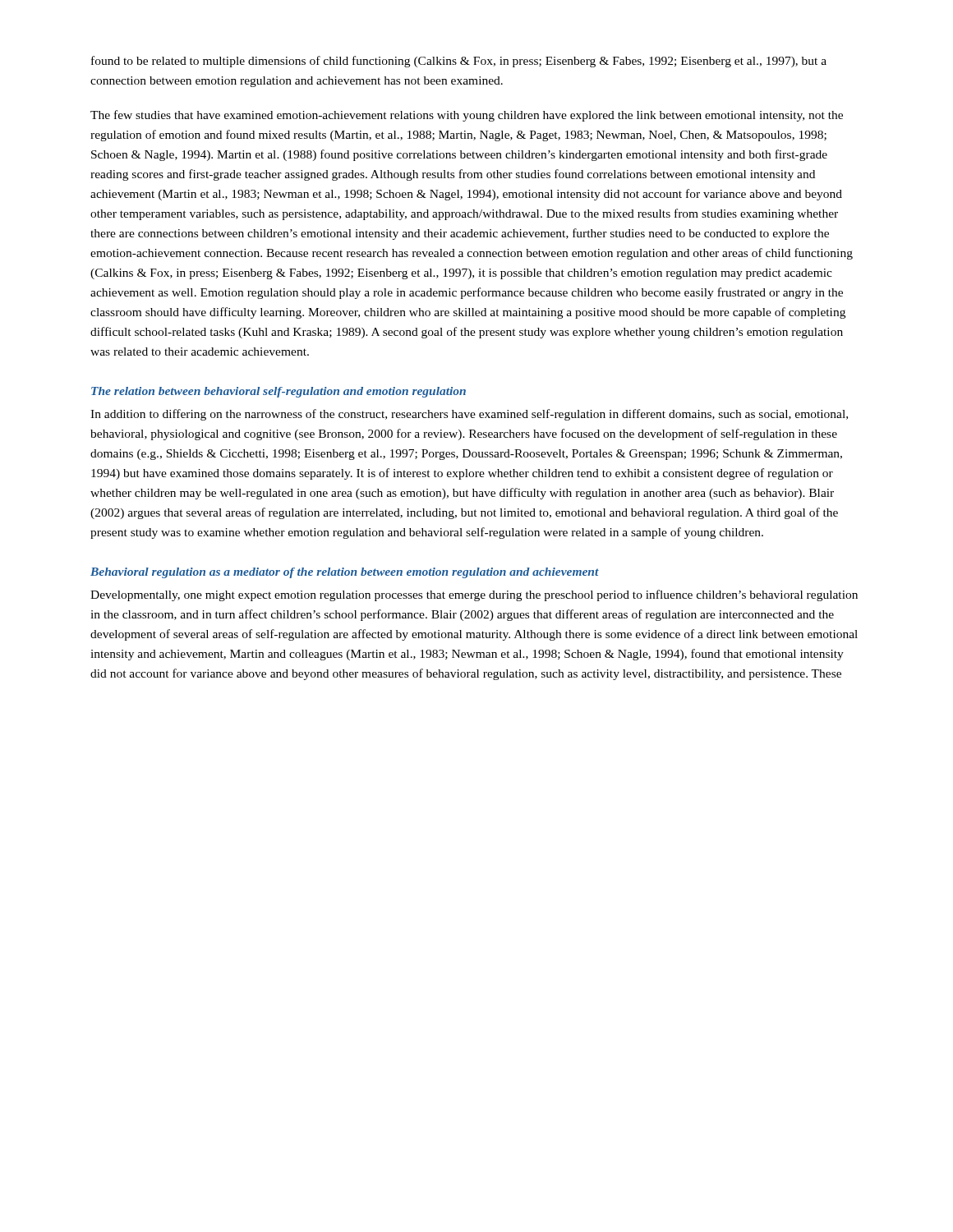Image resolution: width=953 pixels, height=1232 pixels.
Task: Point to the text block starting "The relation between behavioral self-regulation and"
Action: coord(278,391)
